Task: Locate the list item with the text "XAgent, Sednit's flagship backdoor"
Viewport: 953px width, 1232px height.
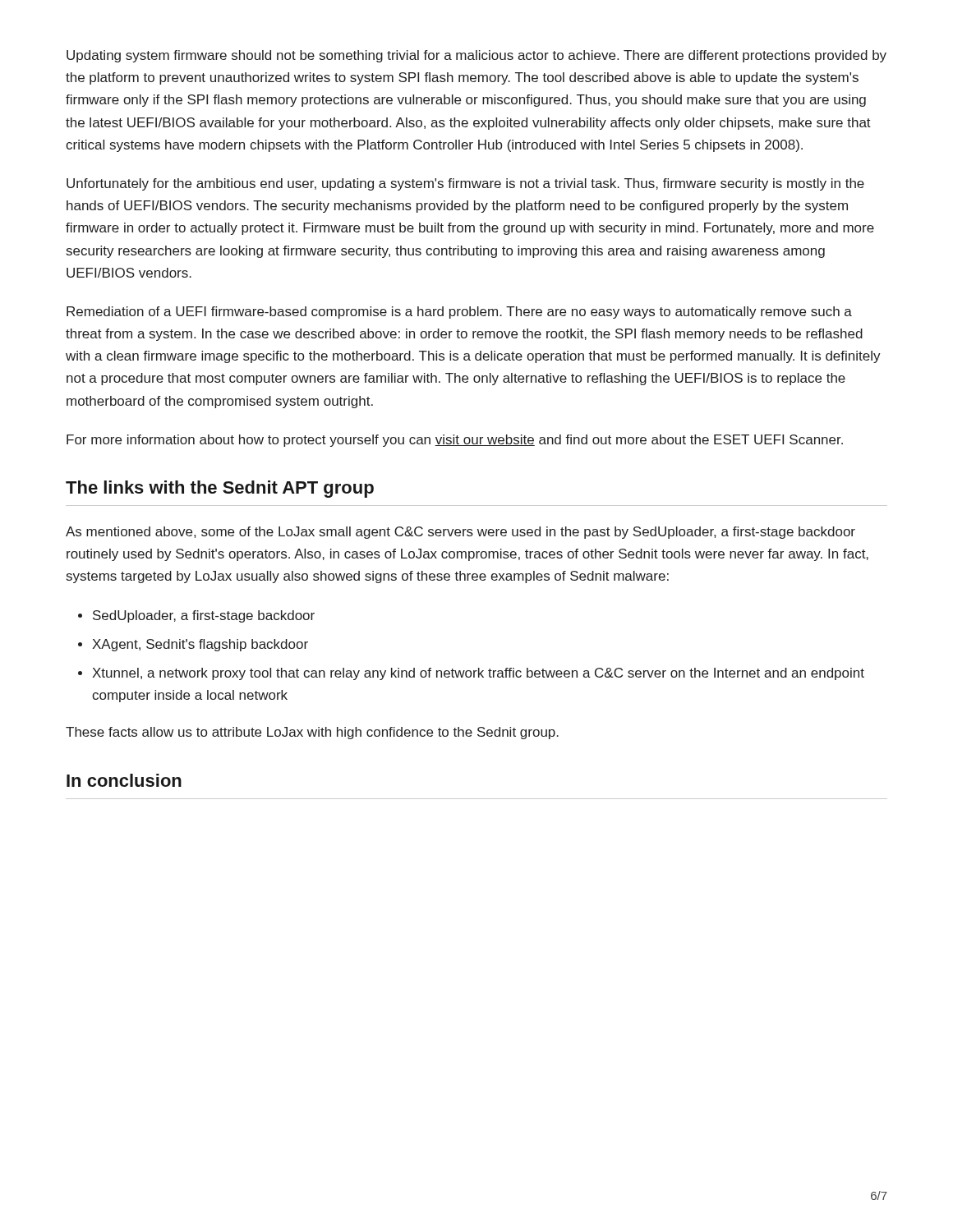Action: [x=193, y=645]
